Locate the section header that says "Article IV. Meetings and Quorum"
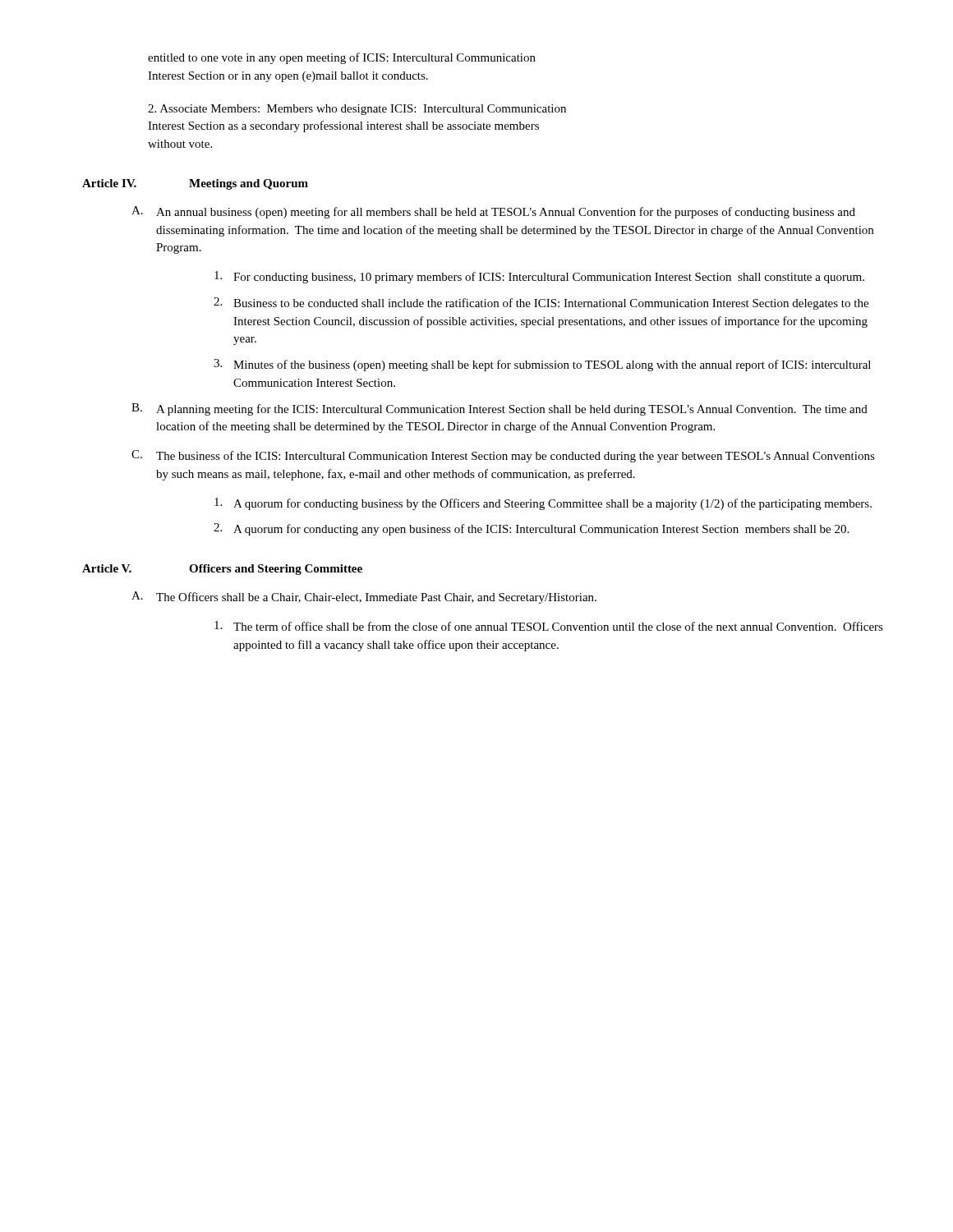 point(195,183)
